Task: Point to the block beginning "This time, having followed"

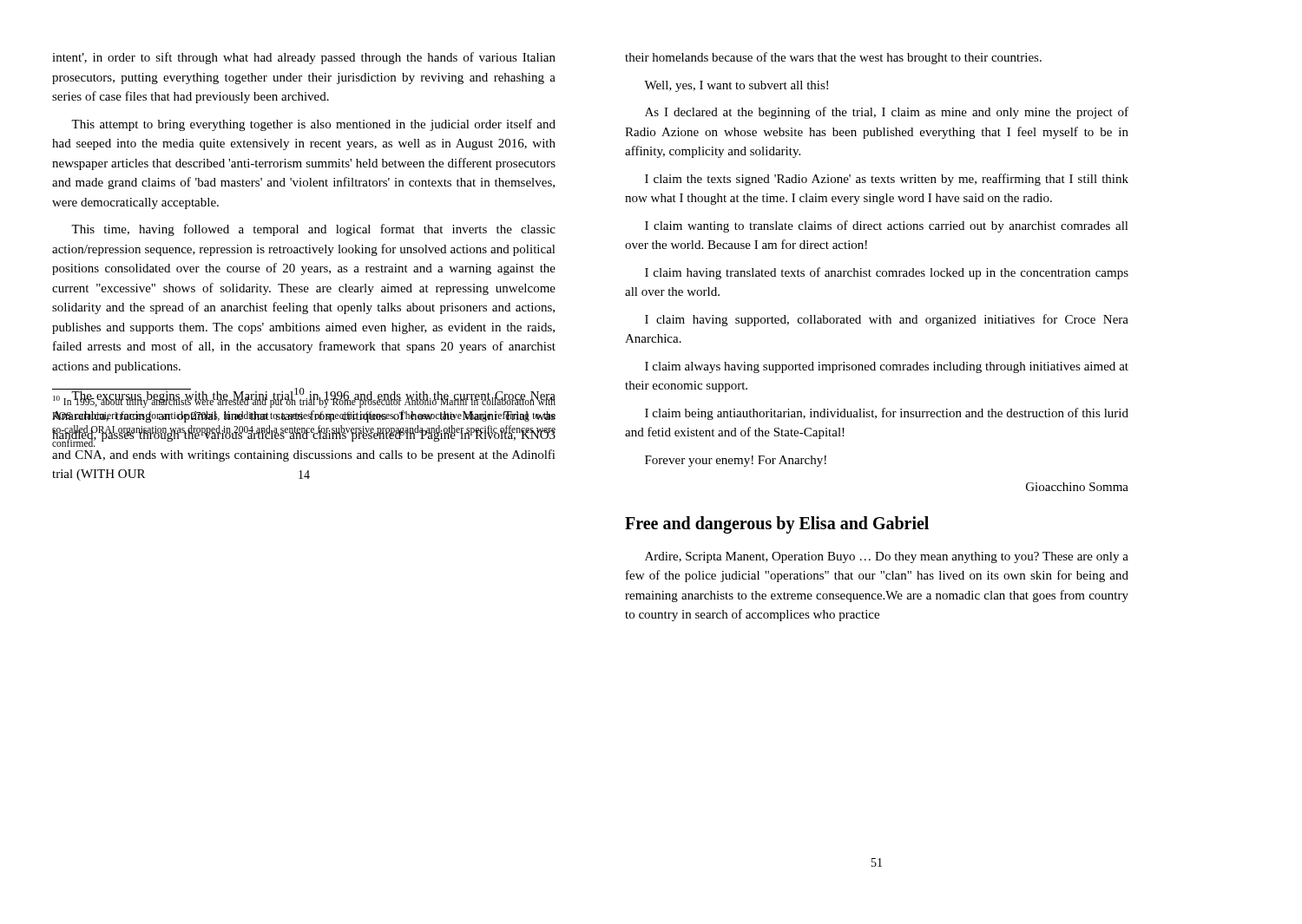Action: (304, 298)
